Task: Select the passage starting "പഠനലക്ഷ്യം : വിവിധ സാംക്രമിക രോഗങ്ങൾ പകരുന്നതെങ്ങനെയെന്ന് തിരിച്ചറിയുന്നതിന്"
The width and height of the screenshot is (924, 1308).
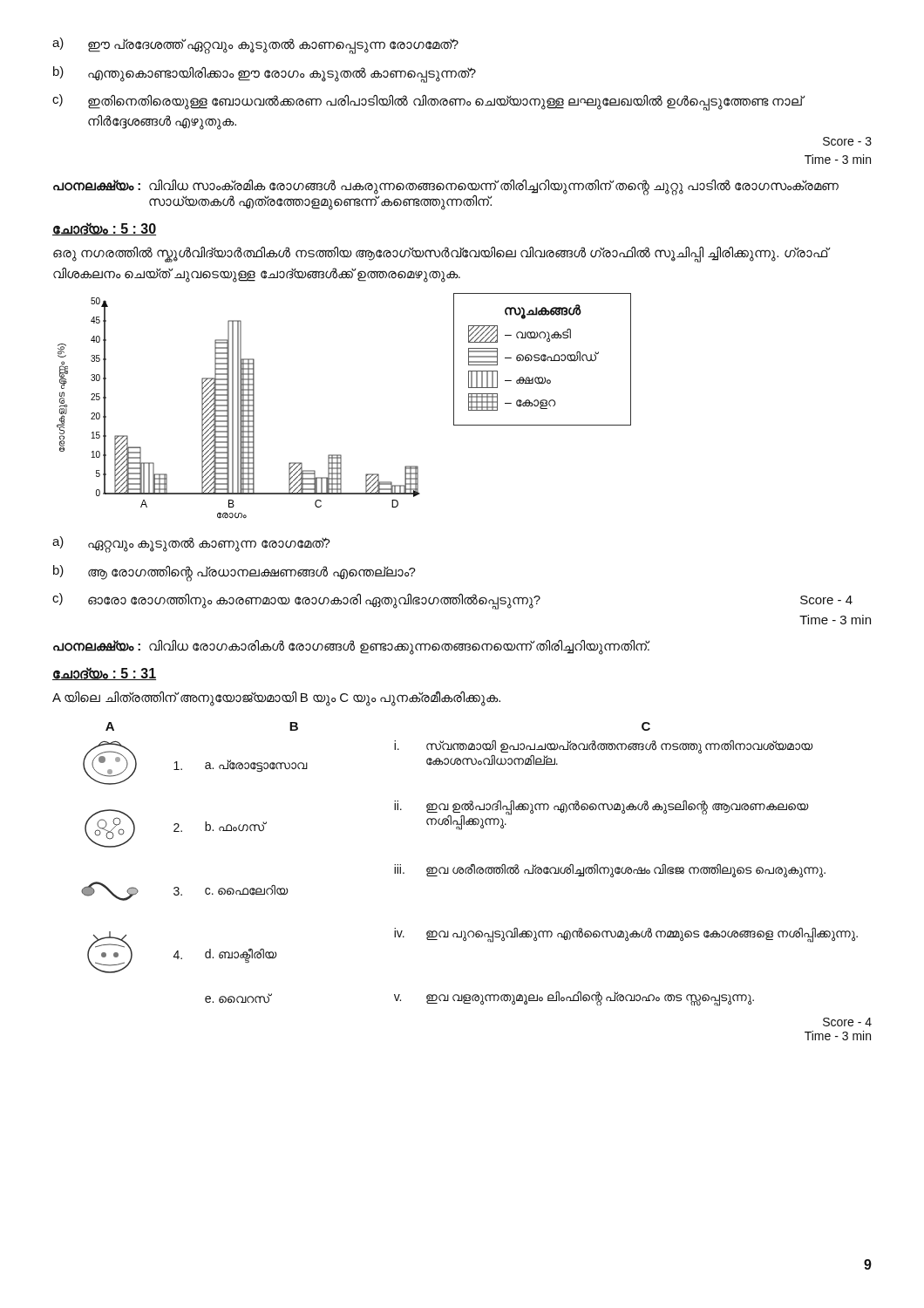Action: point(462,194)
